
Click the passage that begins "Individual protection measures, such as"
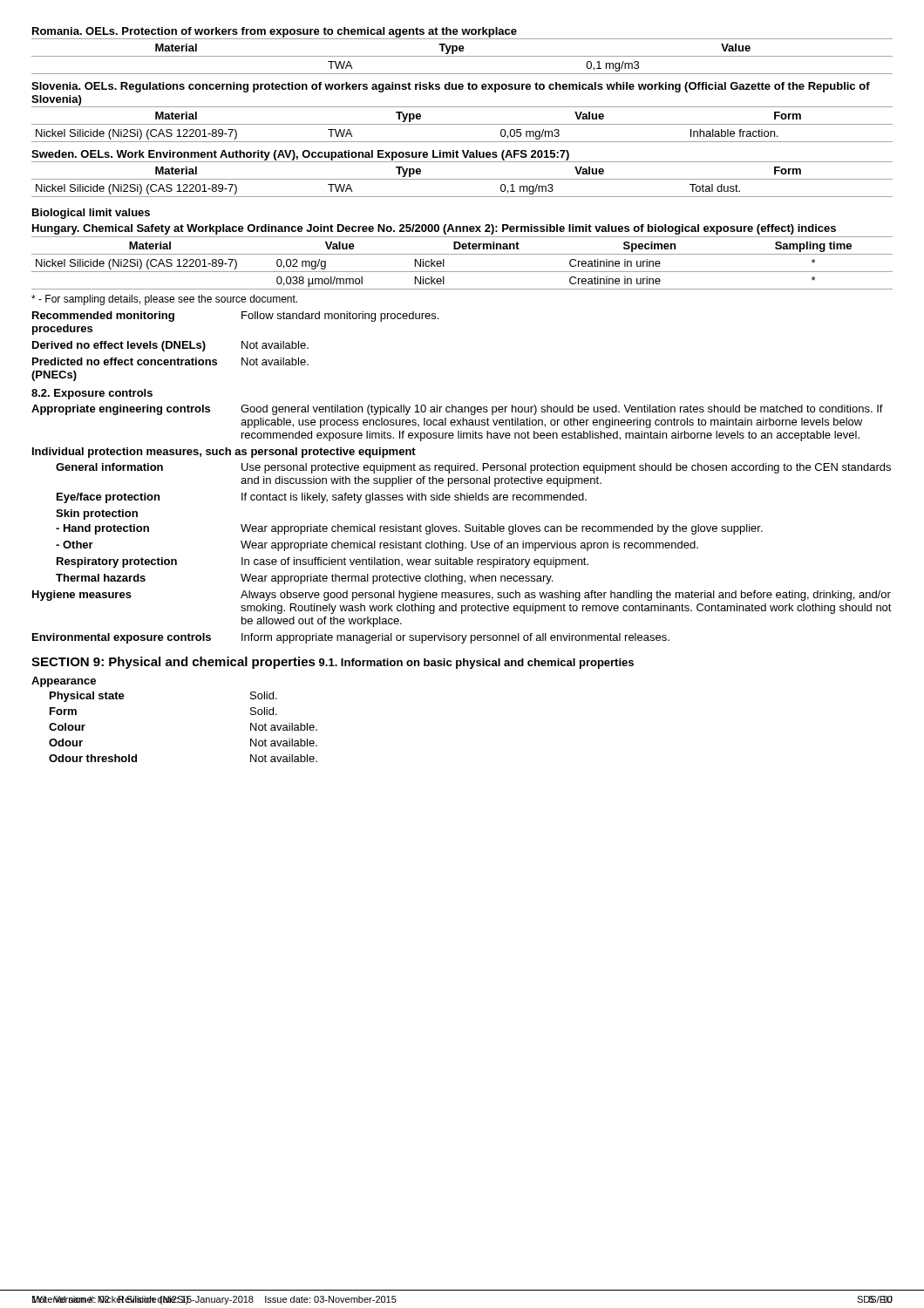pos(223,451)
